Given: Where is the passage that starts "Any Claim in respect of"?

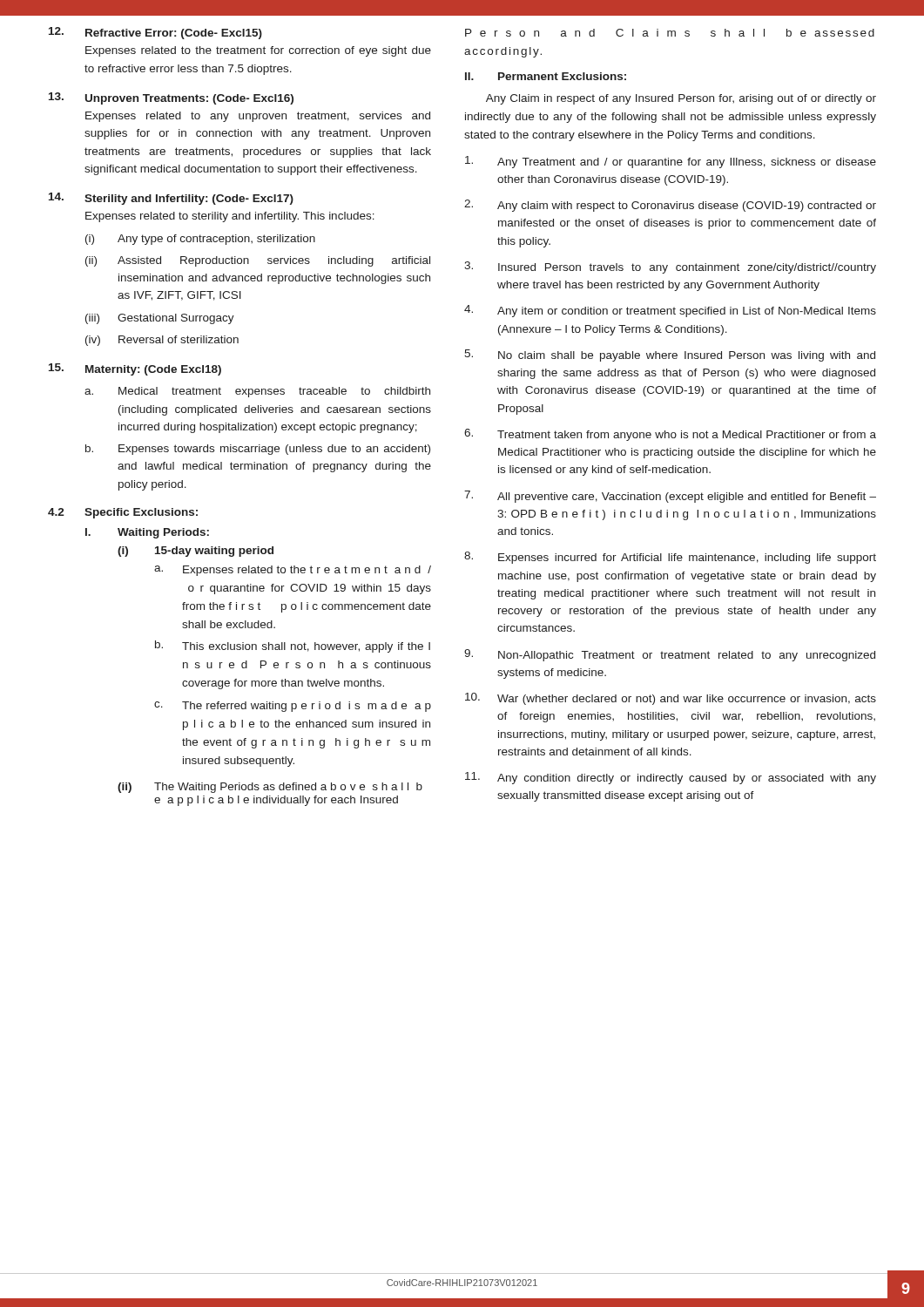Looking at the screenshot, I should pyautogui.click(x=670, y=116).
